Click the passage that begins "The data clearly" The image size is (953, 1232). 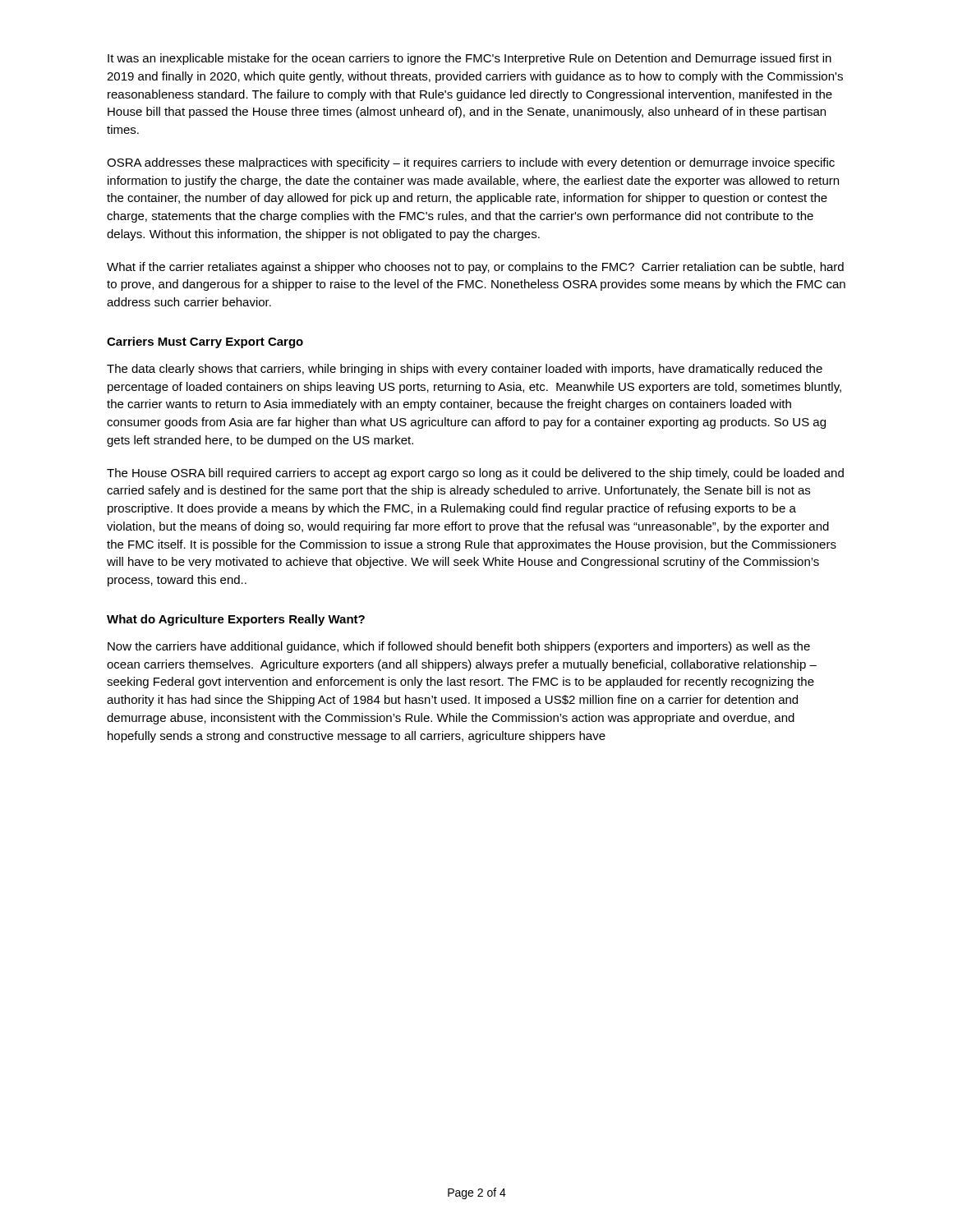tap(475, 404)
